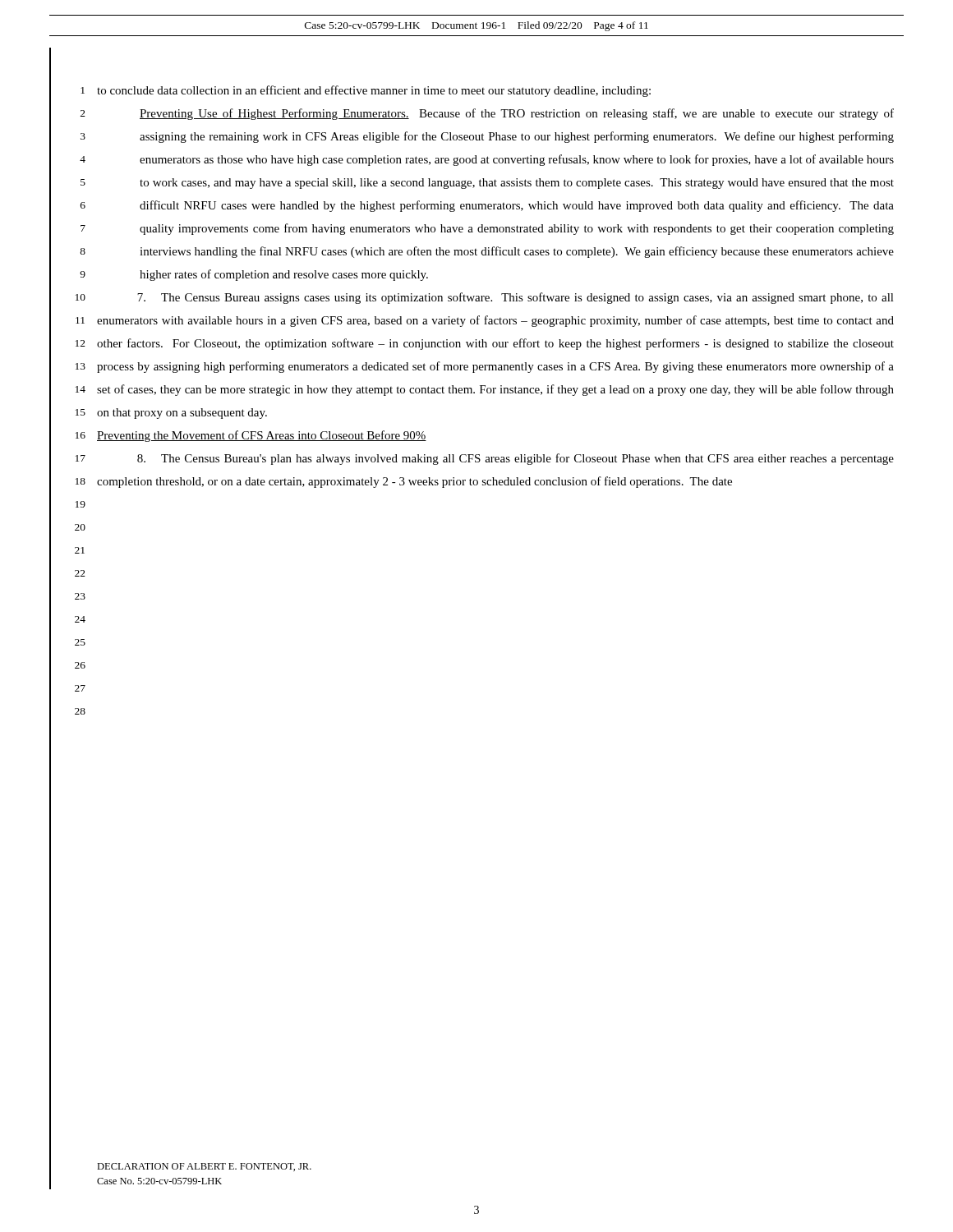This screenshot has width=953, height=1232.
Task: Point to the section header beginning "Preventing the Movement of"
Action: point(261,435)
